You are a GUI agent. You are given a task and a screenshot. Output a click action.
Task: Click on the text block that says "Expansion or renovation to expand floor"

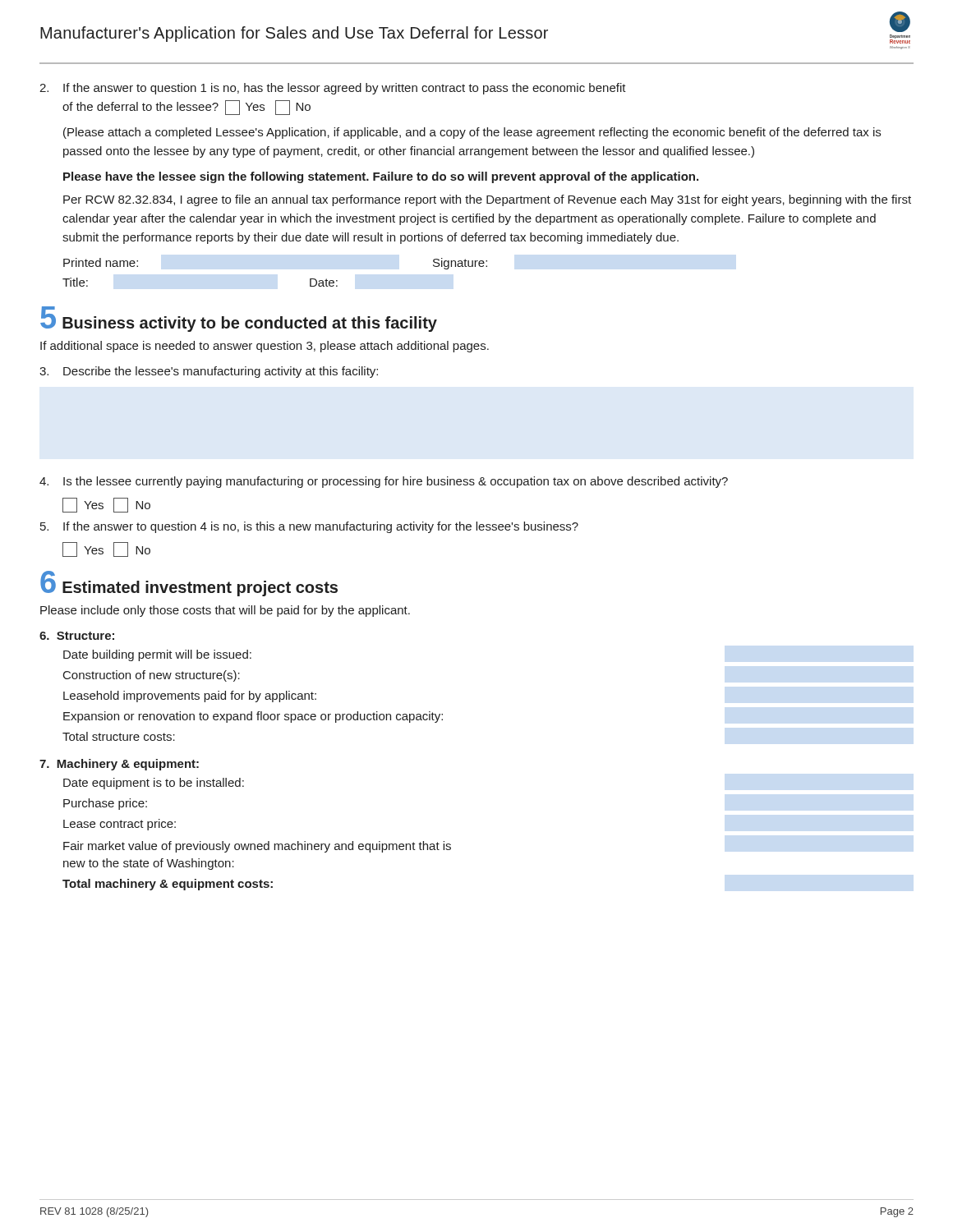coord(253,717)
